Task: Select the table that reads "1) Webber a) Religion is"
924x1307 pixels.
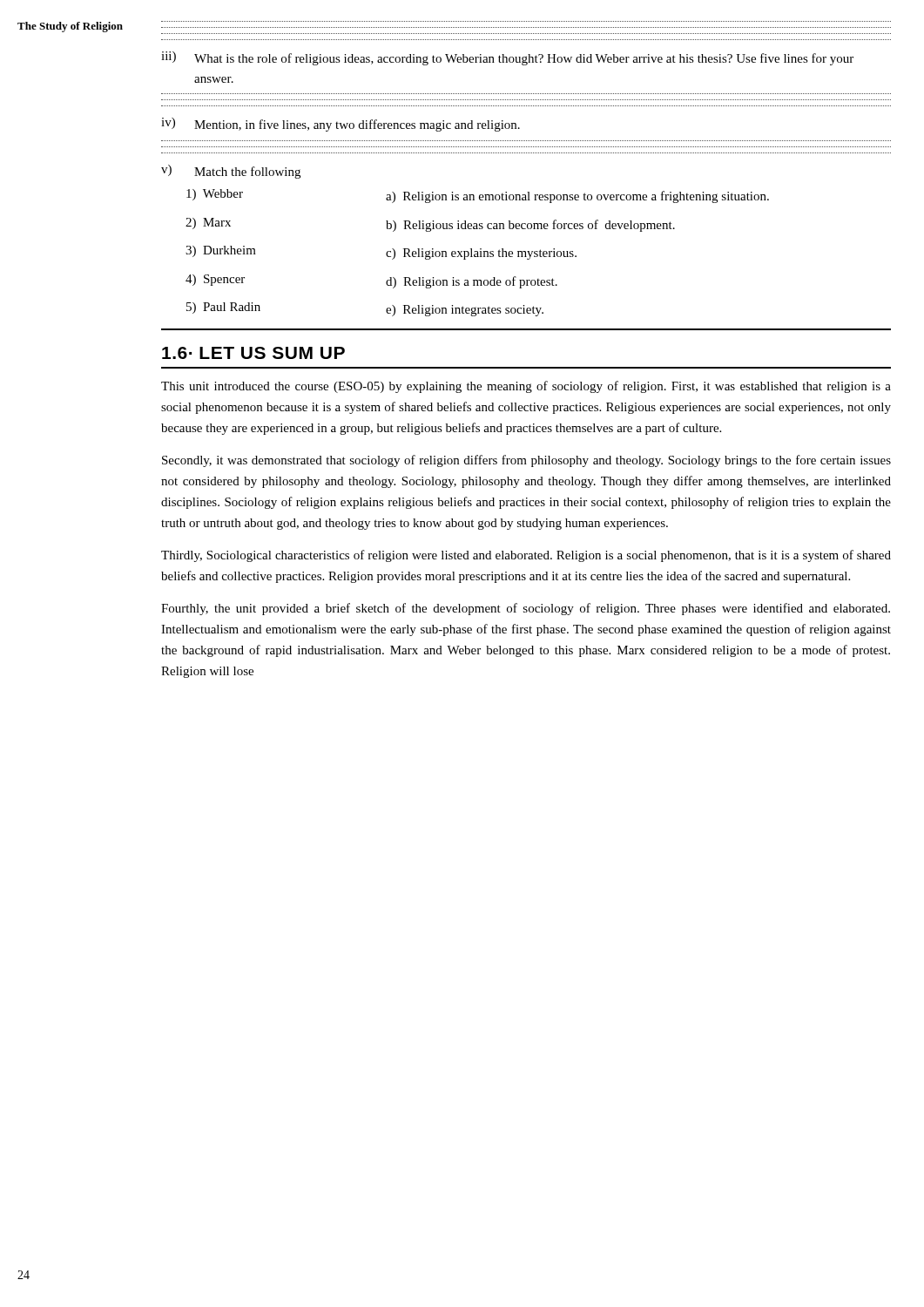Action: 526,253
